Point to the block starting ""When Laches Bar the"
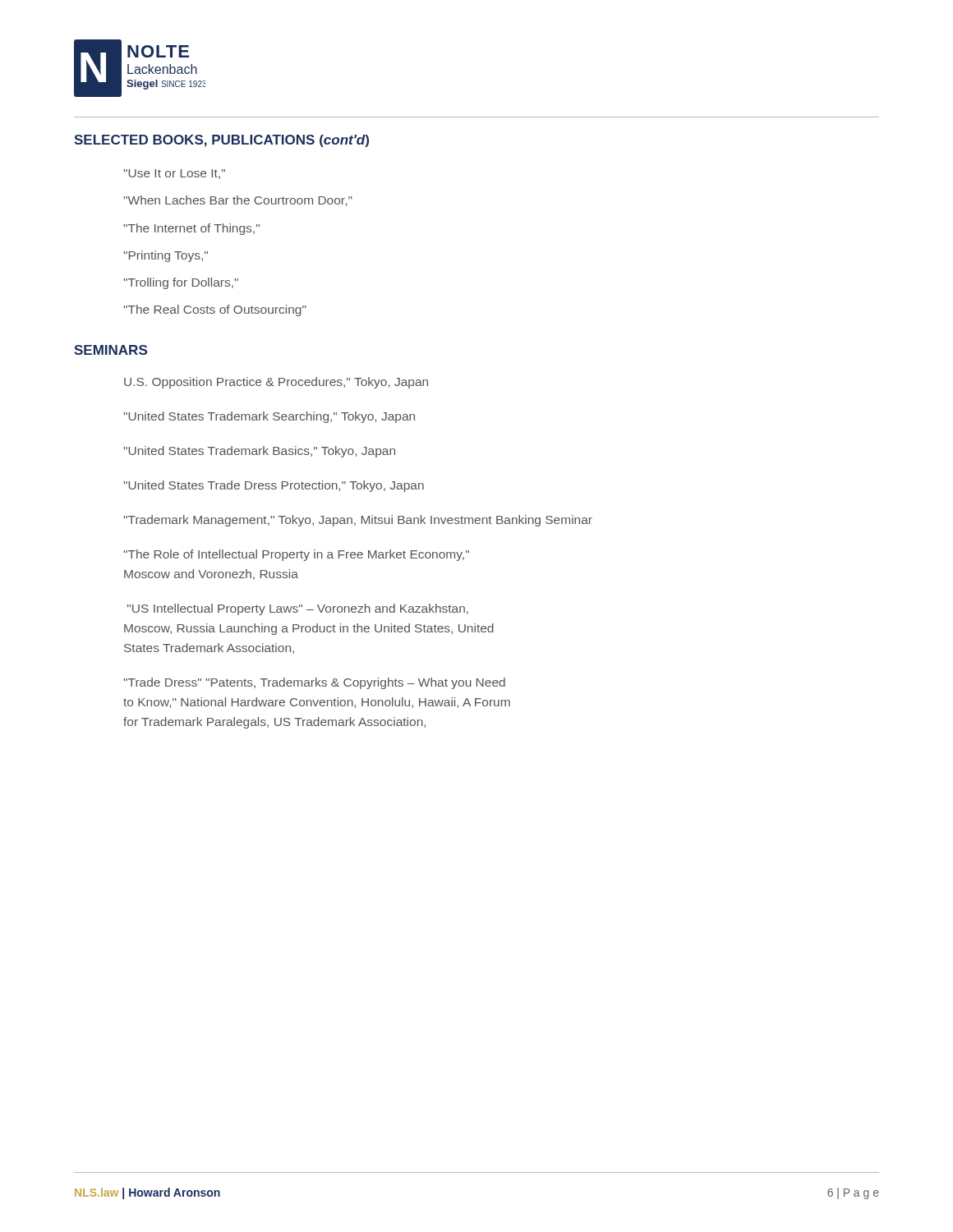The height and width of the screenshot is (1232, 953). coord(238,200)
